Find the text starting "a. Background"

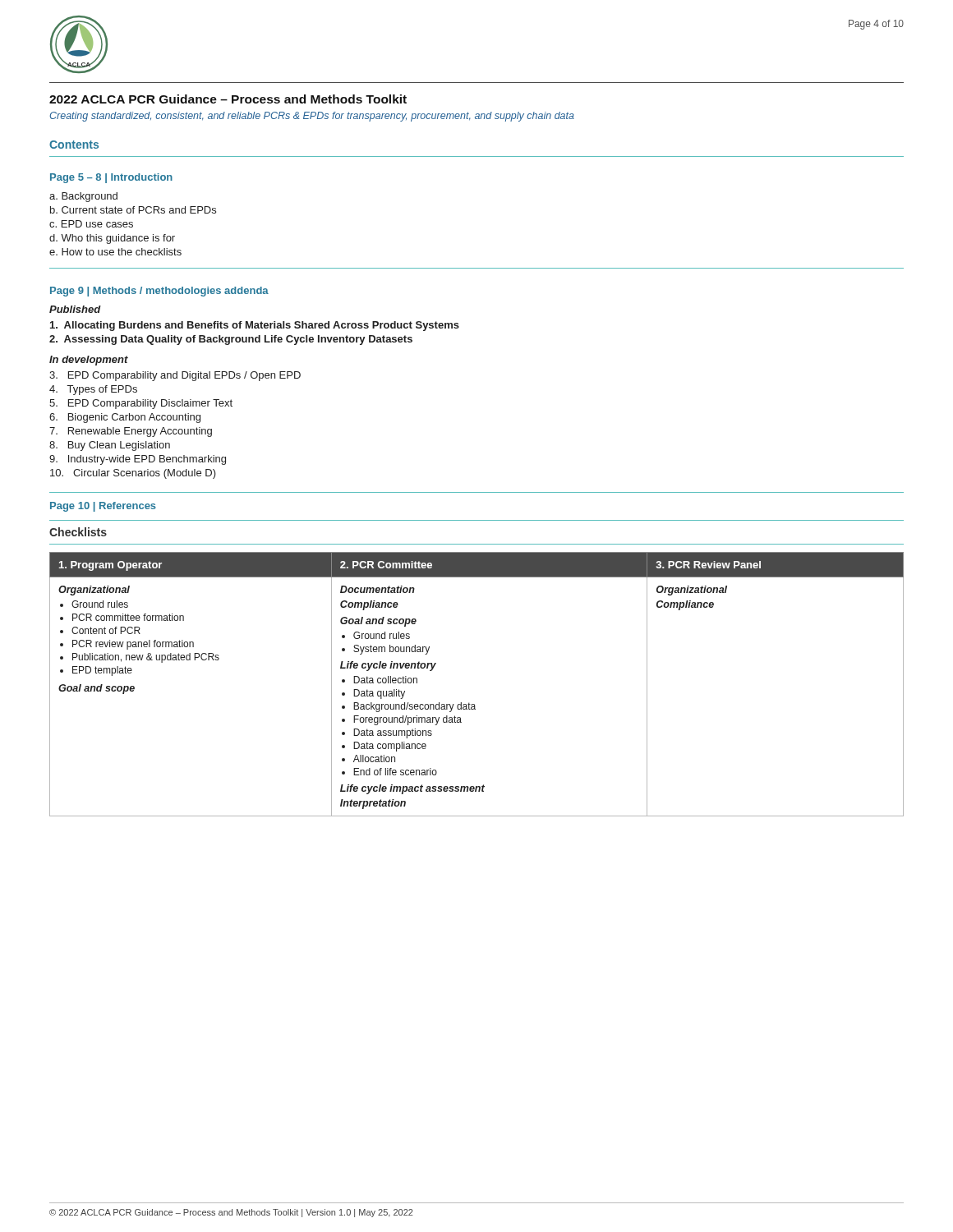tap(84, 196)
